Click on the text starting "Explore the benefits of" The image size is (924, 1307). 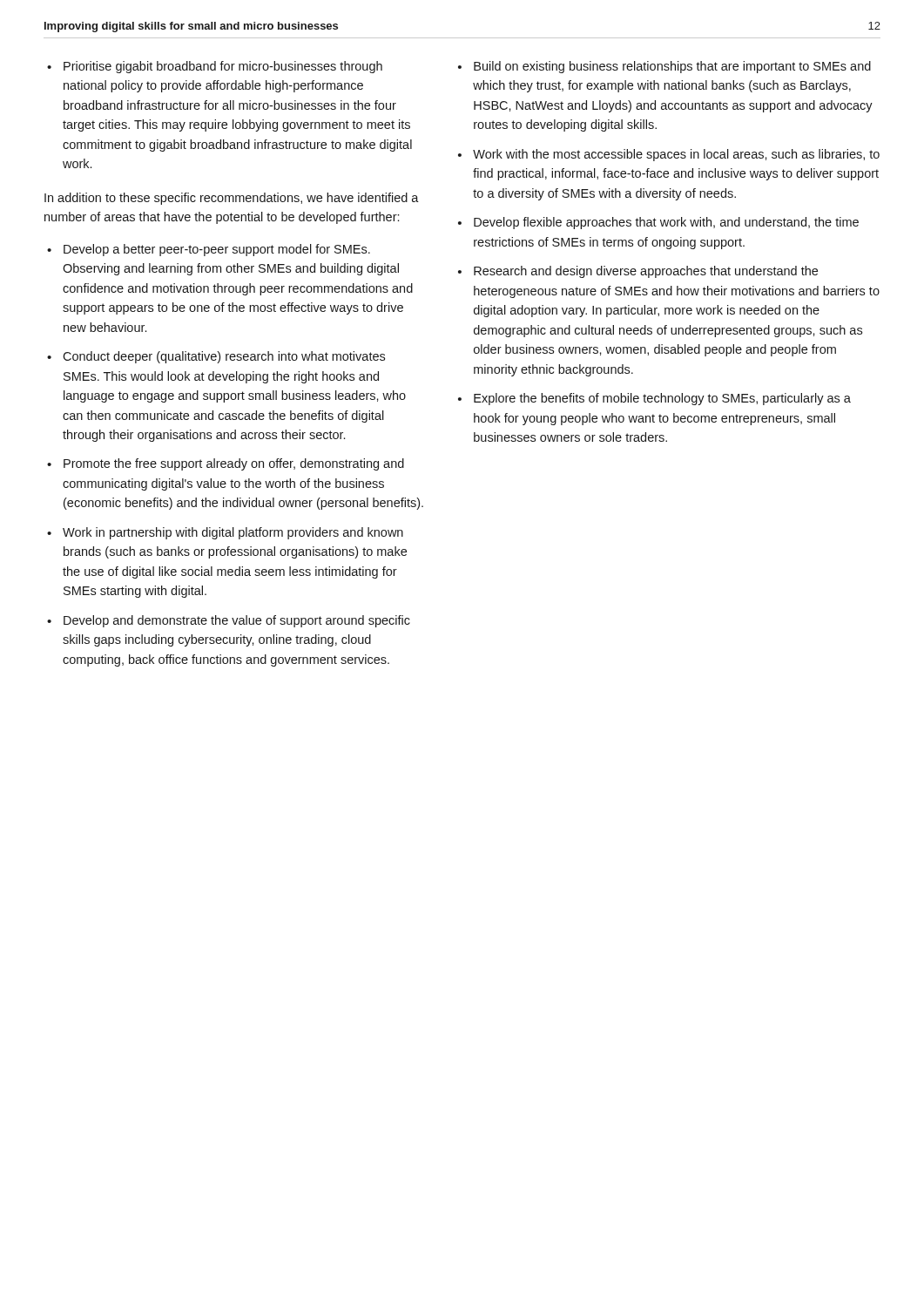(x=662, y=418)
